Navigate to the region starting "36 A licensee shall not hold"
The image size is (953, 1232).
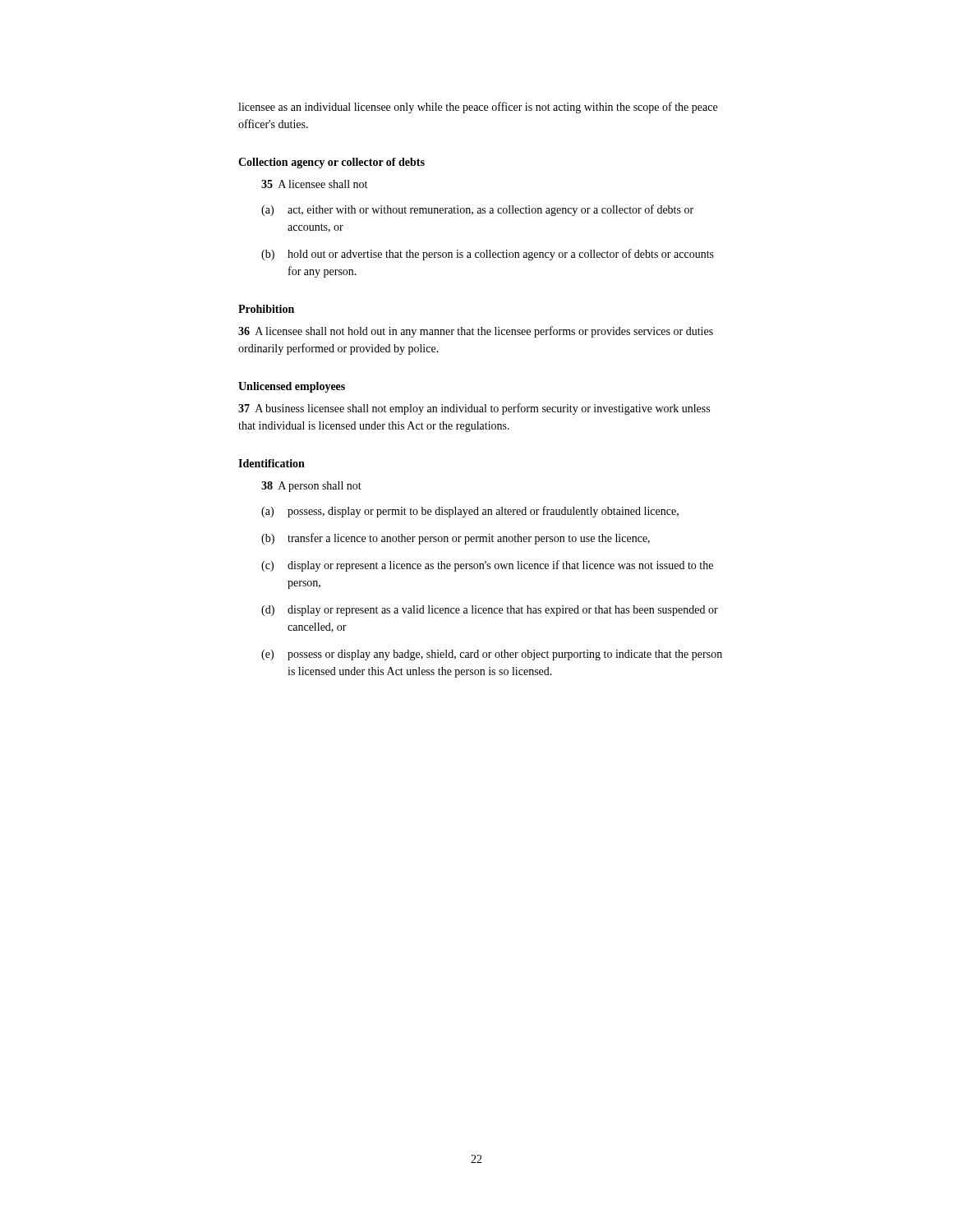tap(476, 340)
